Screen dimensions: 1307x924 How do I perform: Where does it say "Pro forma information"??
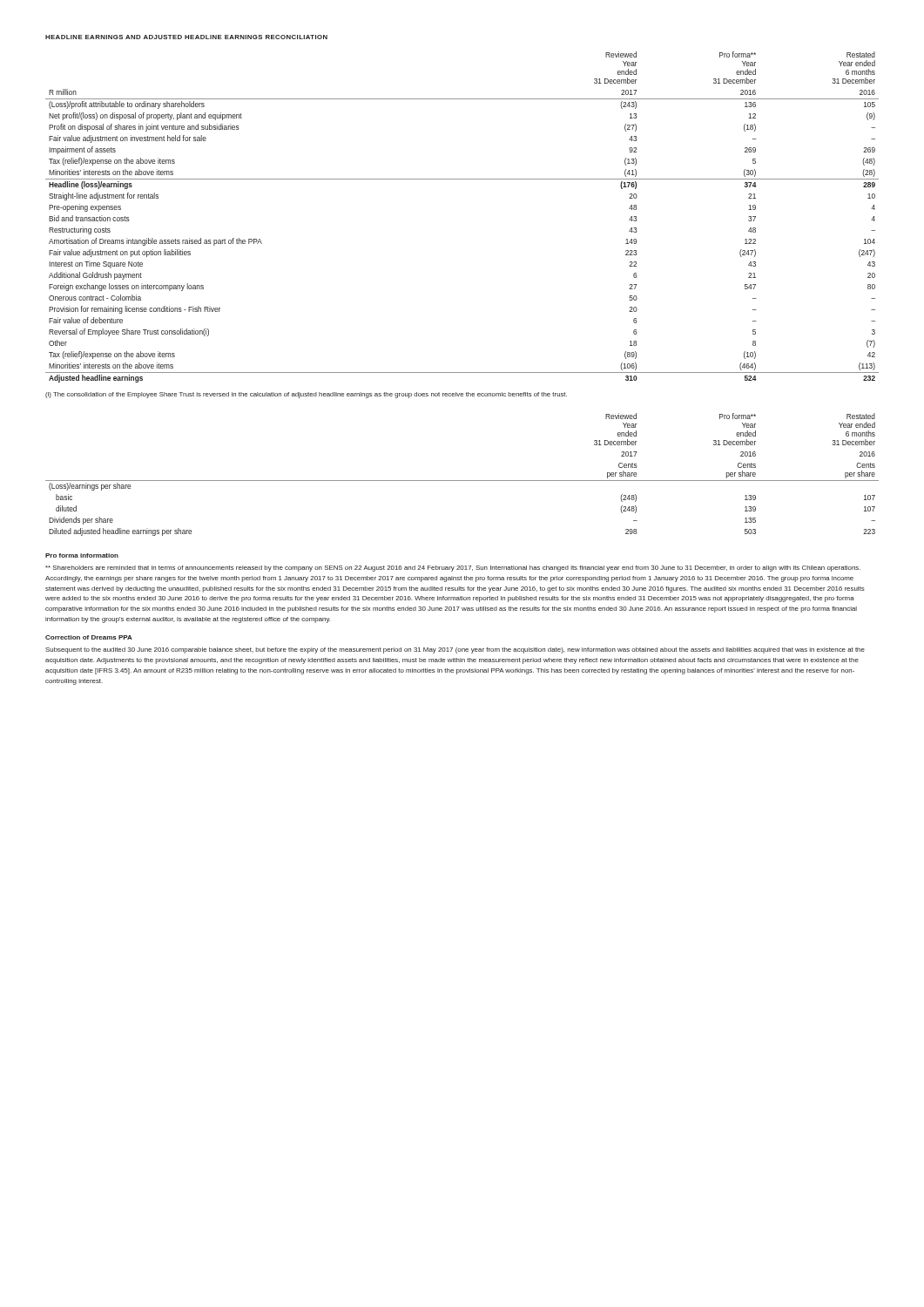(82, 555)
